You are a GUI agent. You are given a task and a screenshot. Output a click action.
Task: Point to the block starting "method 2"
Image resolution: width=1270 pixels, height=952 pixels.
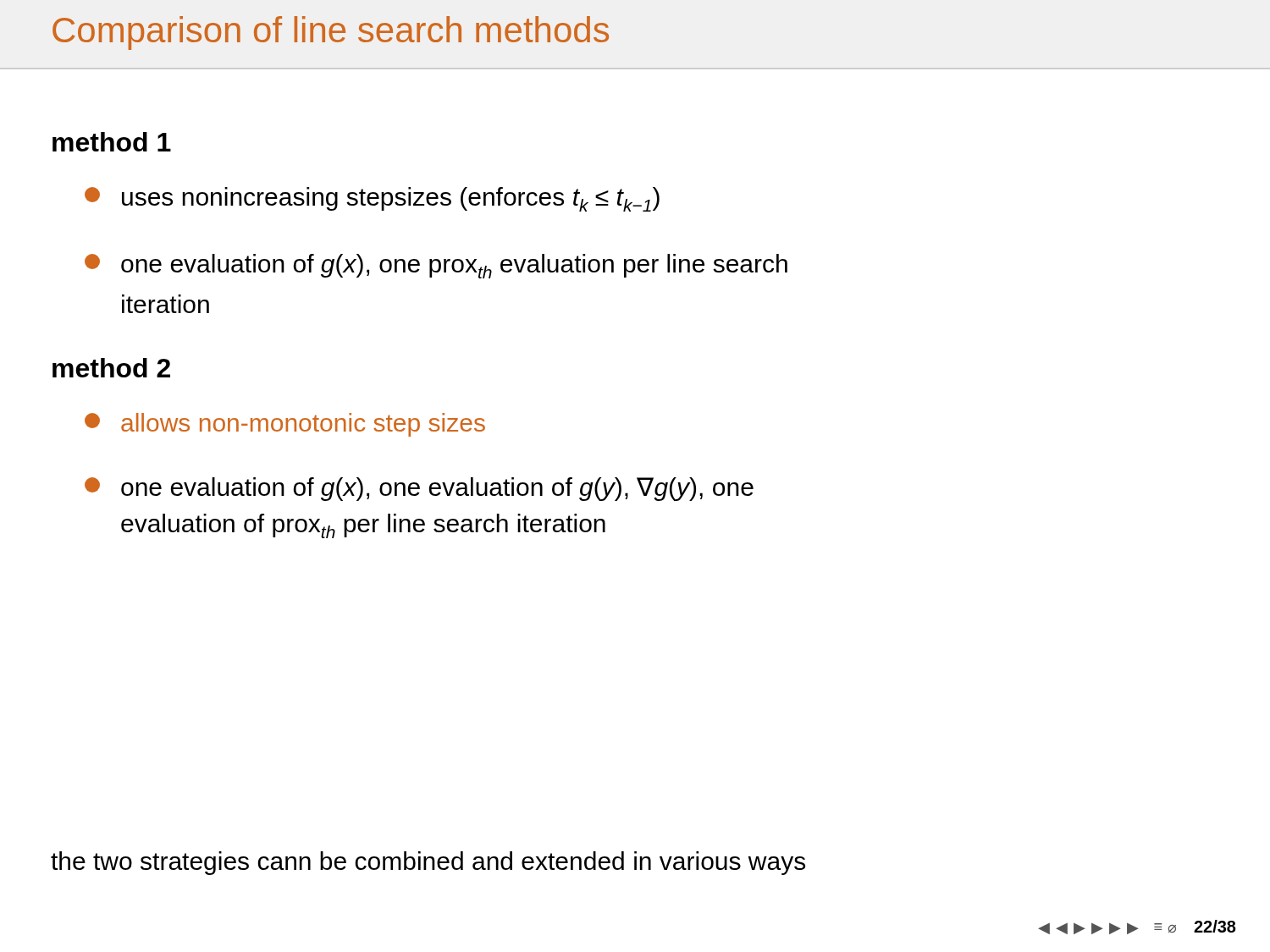111,368
